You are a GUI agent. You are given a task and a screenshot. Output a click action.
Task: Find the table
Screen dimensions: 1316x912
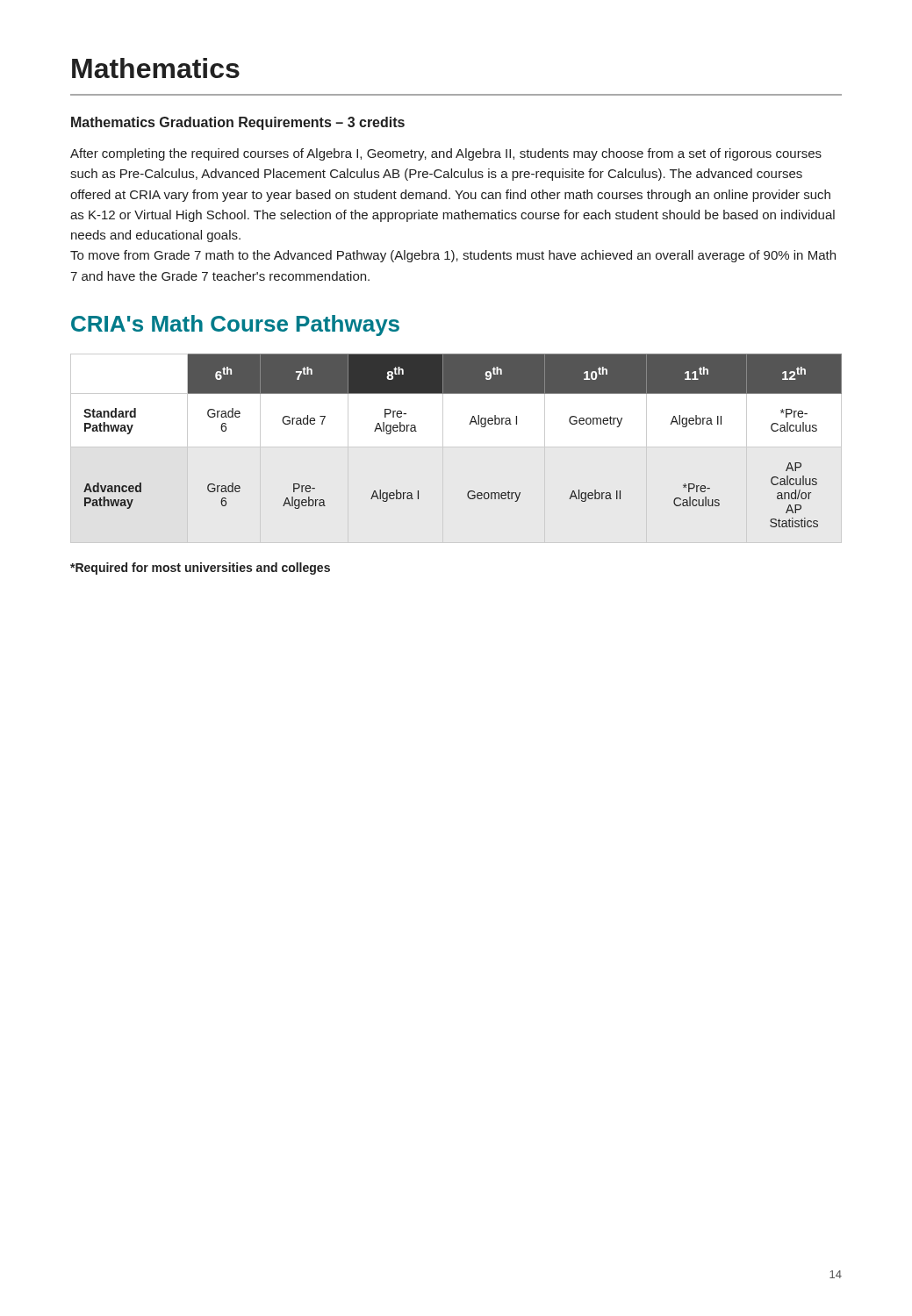pyautogui.click(x=456, y=448)
